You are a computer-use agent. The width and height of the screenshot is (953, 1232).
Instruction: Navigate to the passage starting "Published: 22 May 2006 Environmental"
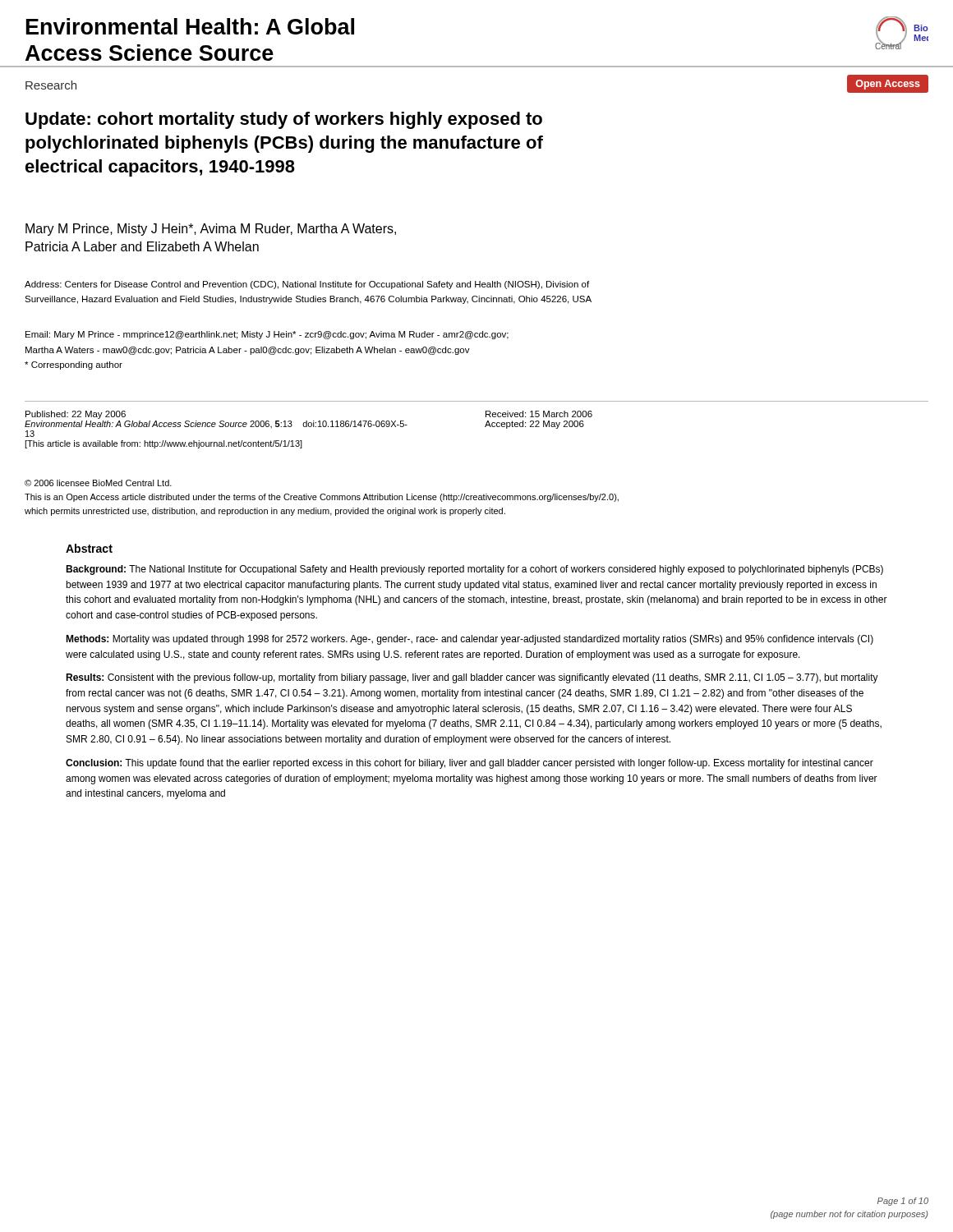coord(216,429)
